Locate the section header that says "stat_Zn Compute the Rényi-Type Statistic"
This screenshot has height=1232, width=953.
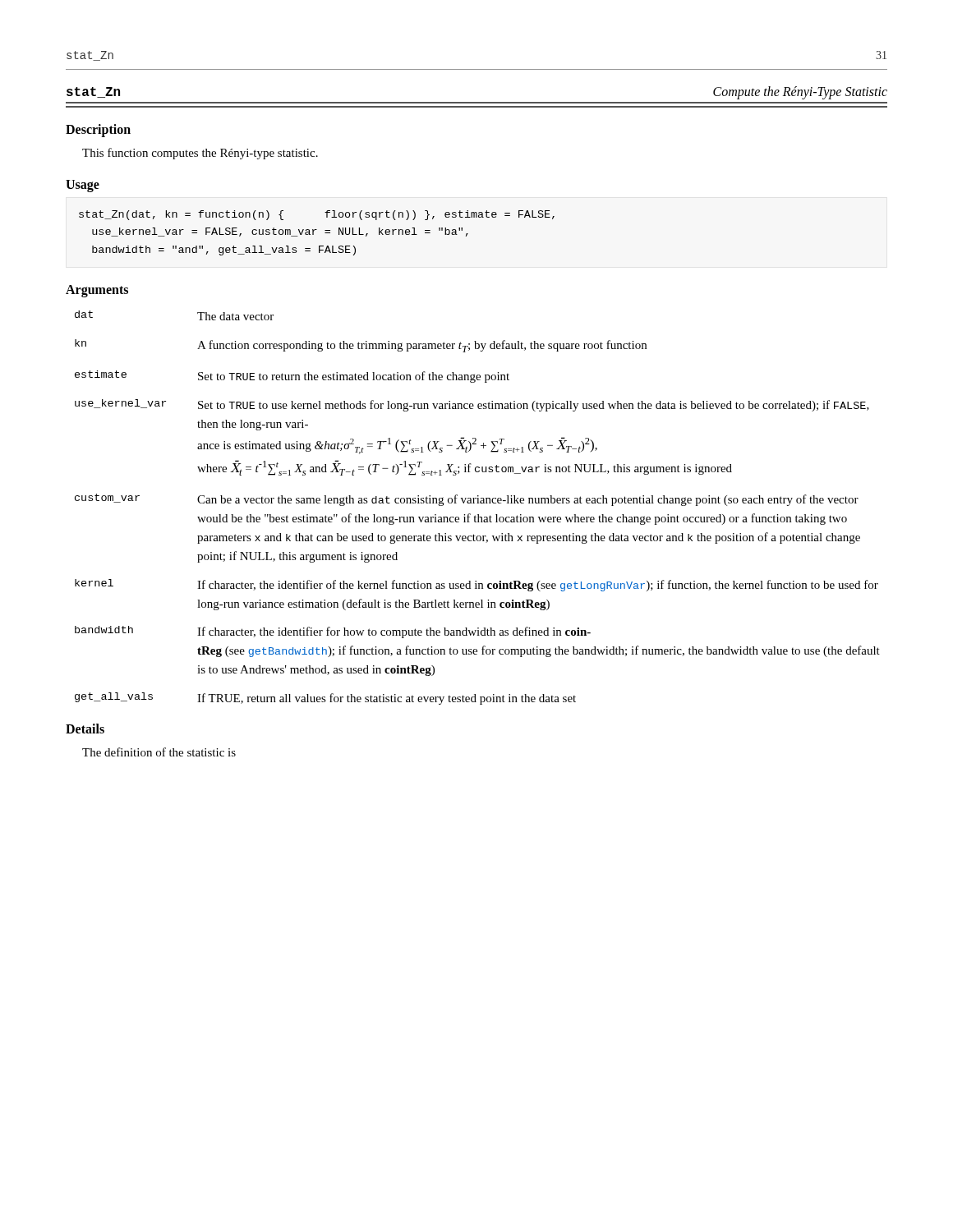point(476,92)
